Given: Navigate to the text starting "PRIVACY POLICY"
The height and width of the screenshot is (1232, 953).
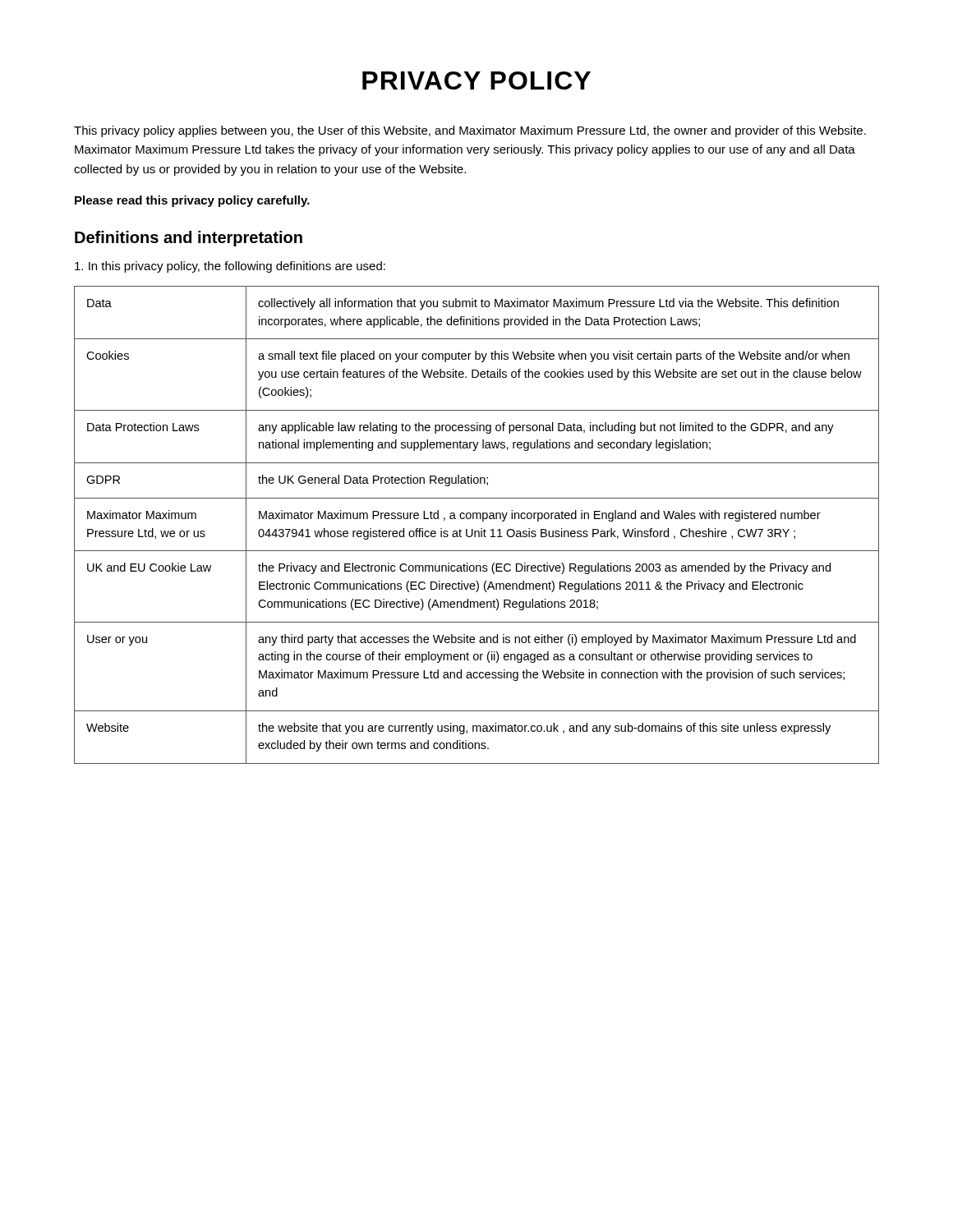Looking at the screenshot, I should pyautogui.click(x=476, y=81).
